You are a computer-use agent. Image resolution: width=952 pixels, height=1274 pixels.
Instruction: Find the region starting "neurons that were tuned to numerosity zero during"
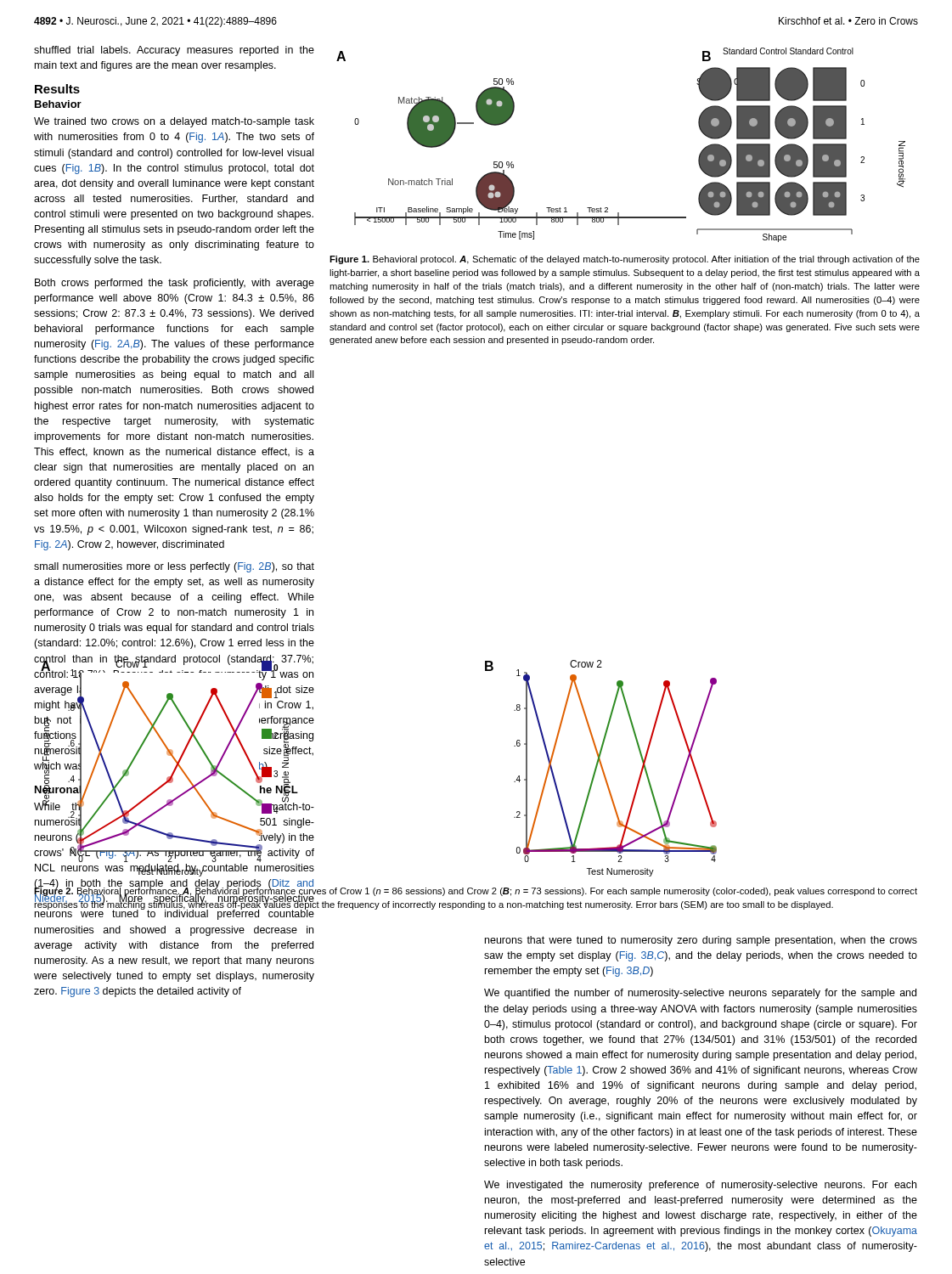pyautogui.click(x=701, y=956)
